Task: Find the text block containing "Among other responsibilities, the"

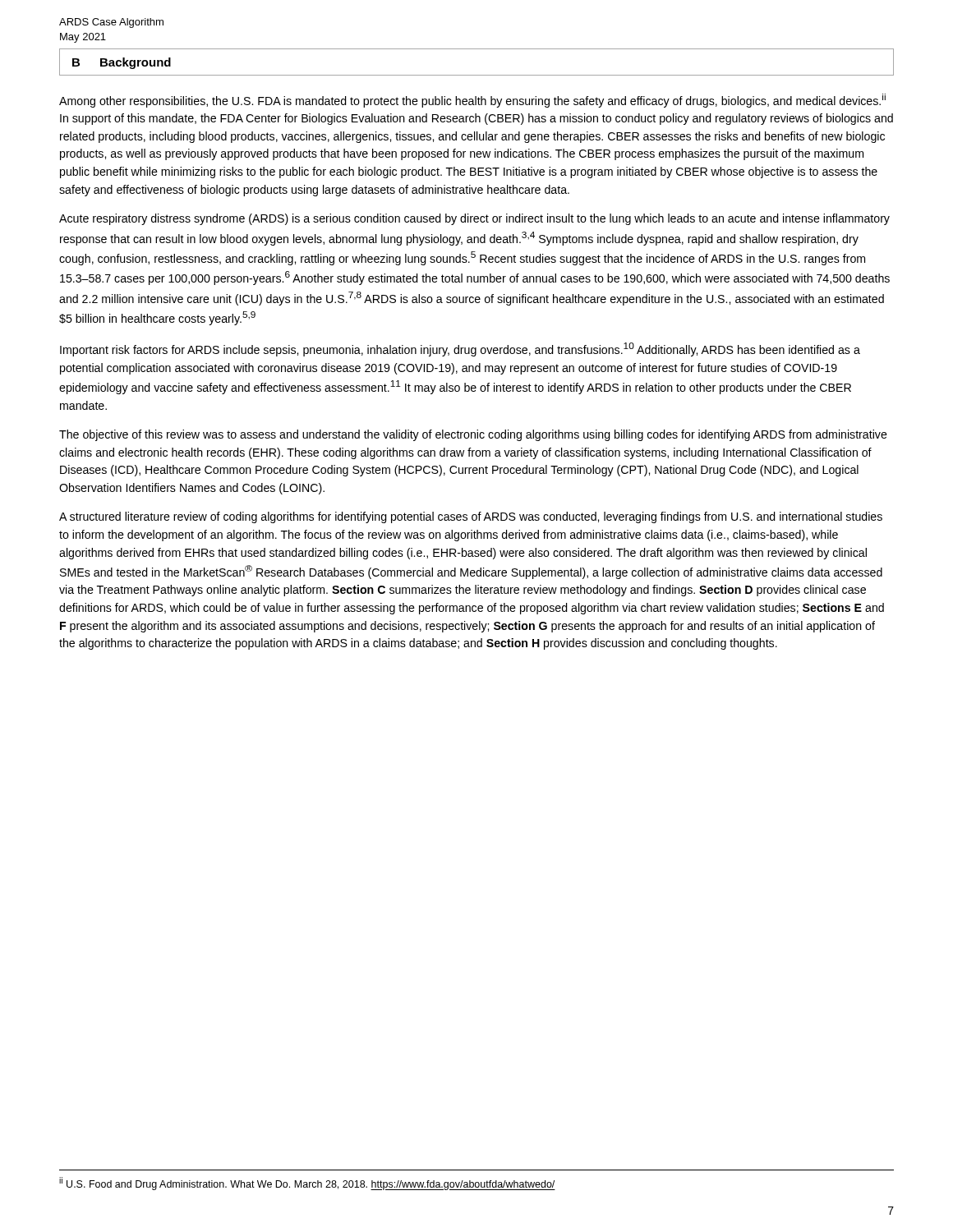Action: [476, 144]
